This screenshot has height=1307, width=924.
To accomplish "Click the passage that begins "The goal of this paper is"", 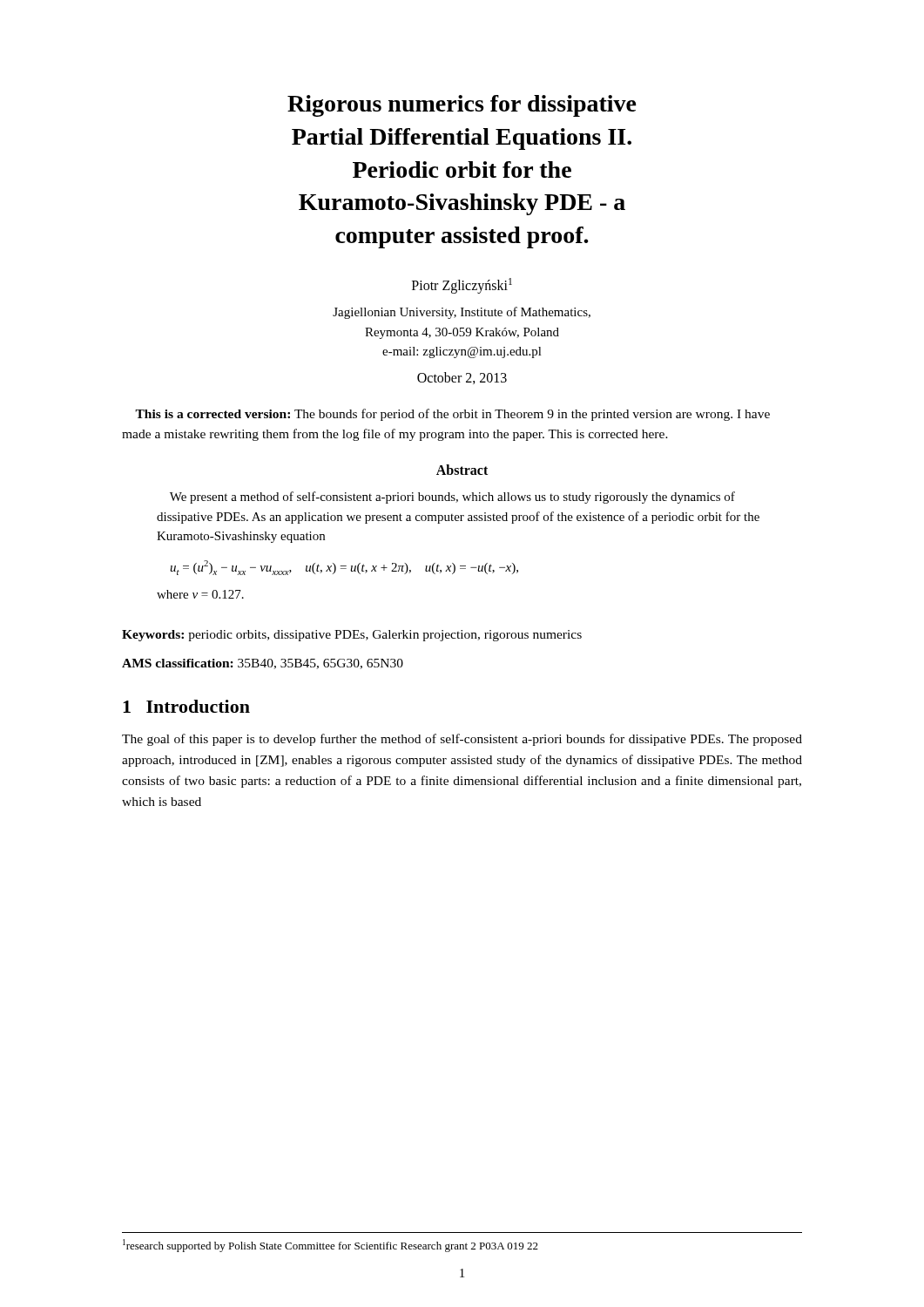I will click(462, 770).
